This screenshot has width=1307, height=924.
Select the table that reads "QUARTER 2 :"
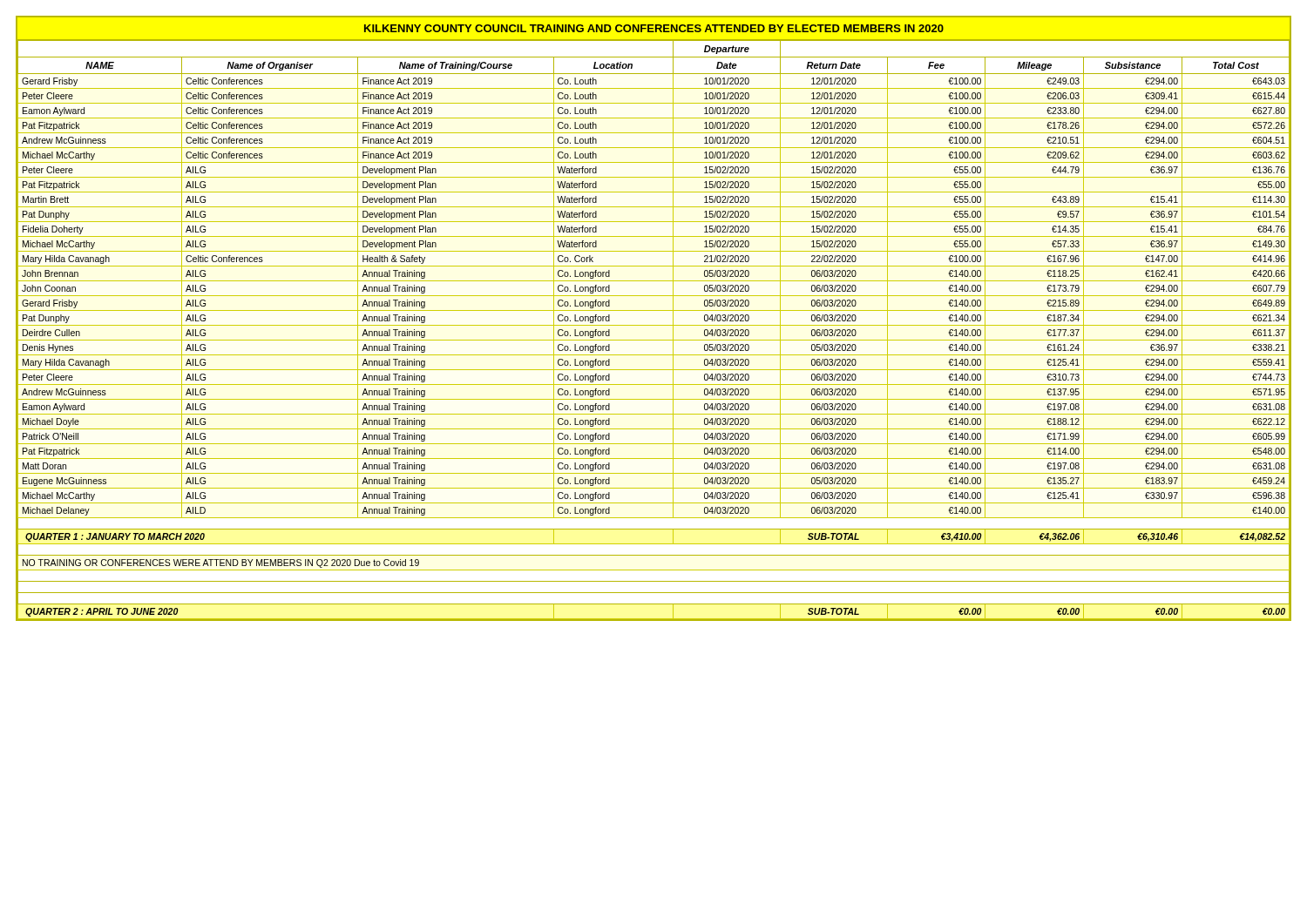coord(654,330)
